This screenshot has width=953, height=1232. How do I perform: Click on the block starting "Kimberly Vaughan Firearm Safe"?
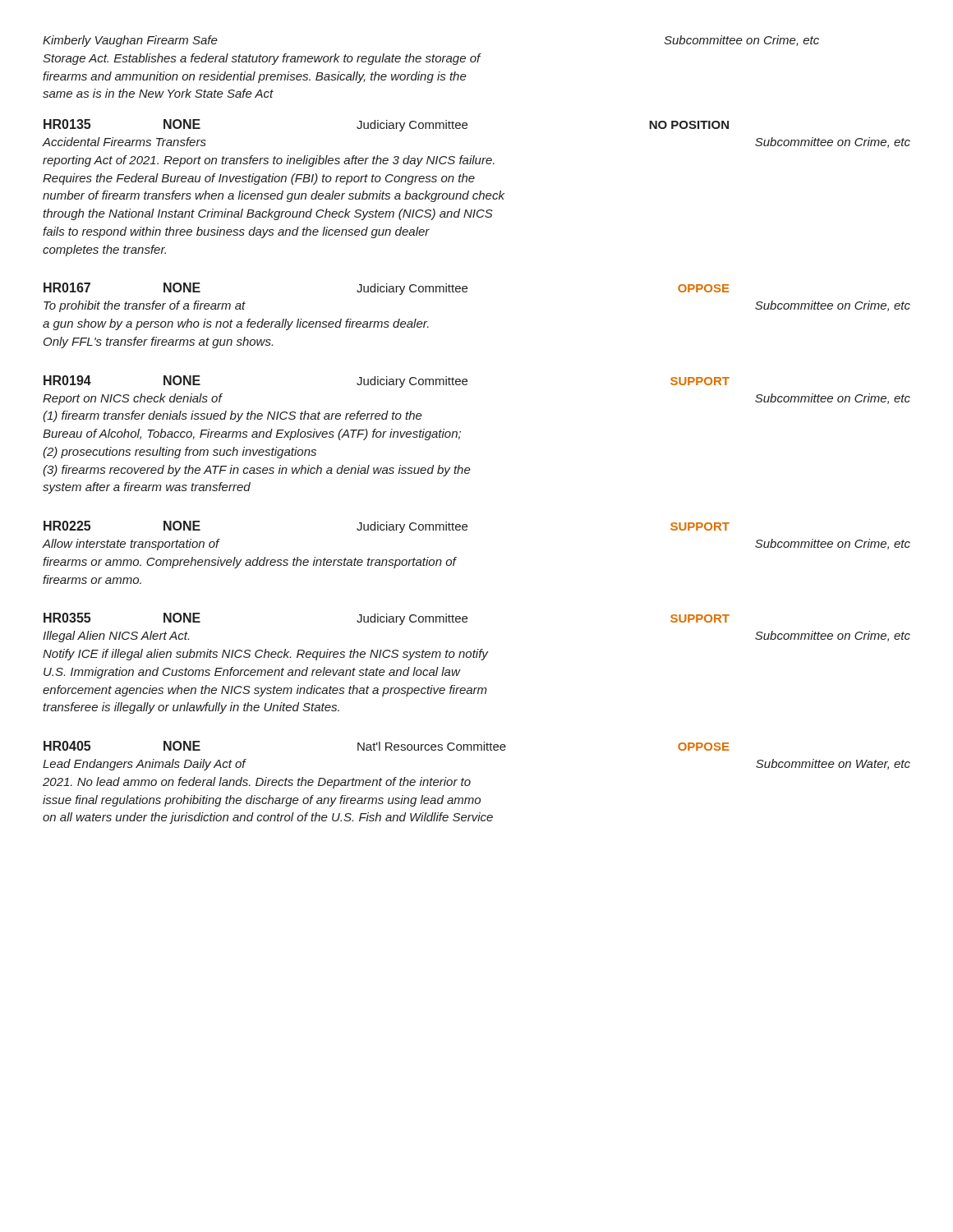coord(476,67)
